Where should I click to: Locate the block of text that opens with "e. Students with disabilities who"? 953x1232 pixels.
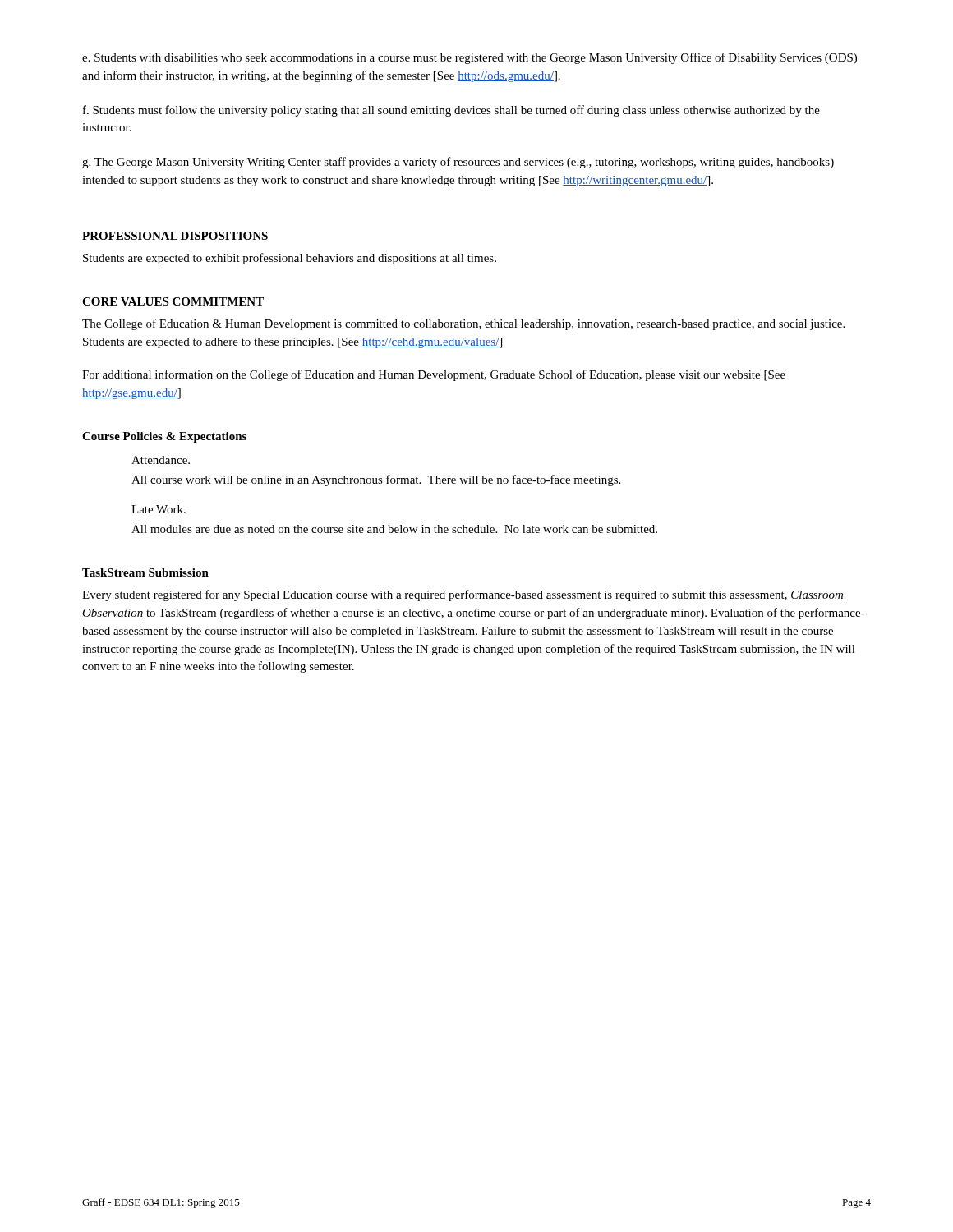pos(470,66)
